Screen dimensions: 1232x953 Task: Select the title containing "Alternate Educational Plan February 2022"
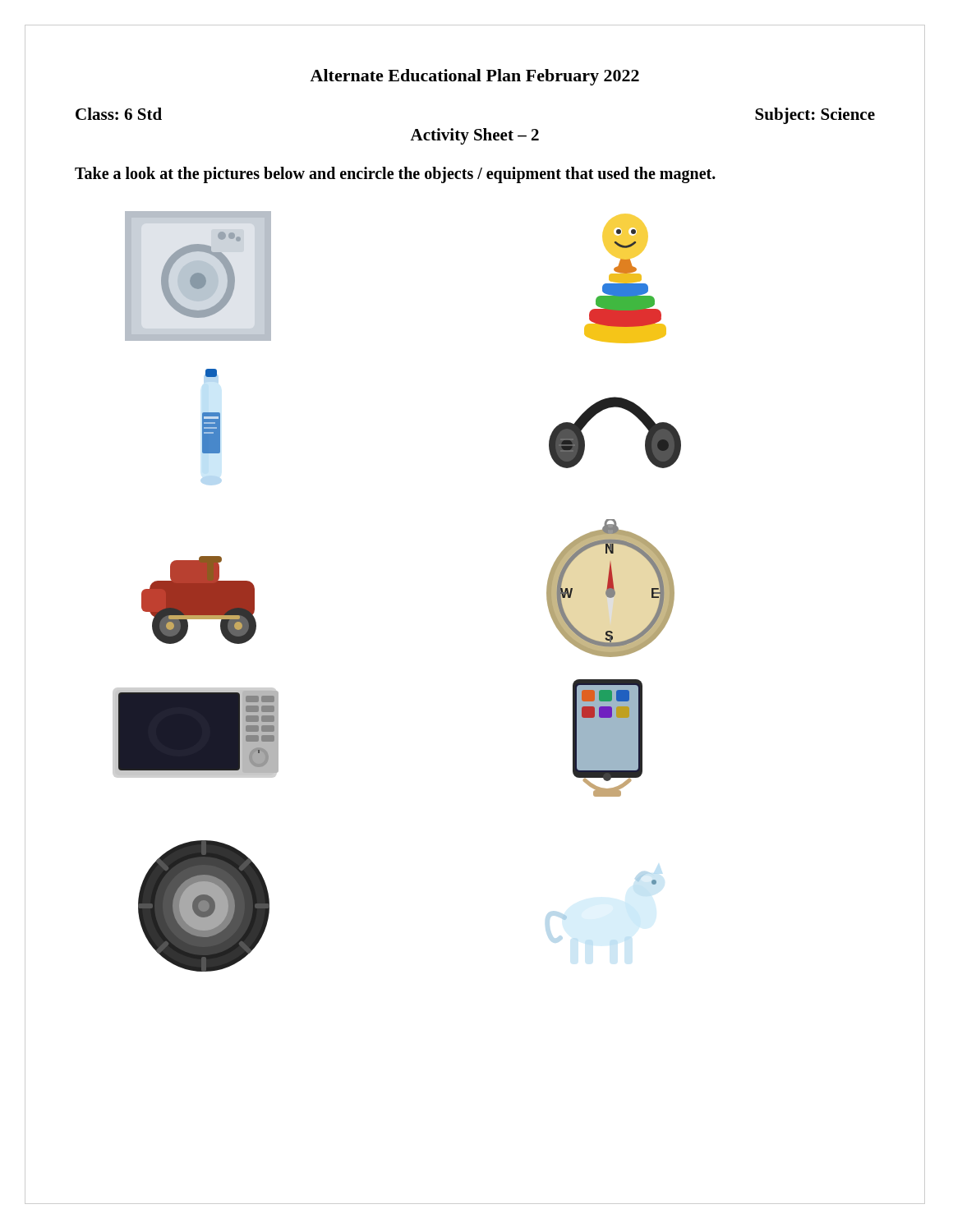click(475, 75)
